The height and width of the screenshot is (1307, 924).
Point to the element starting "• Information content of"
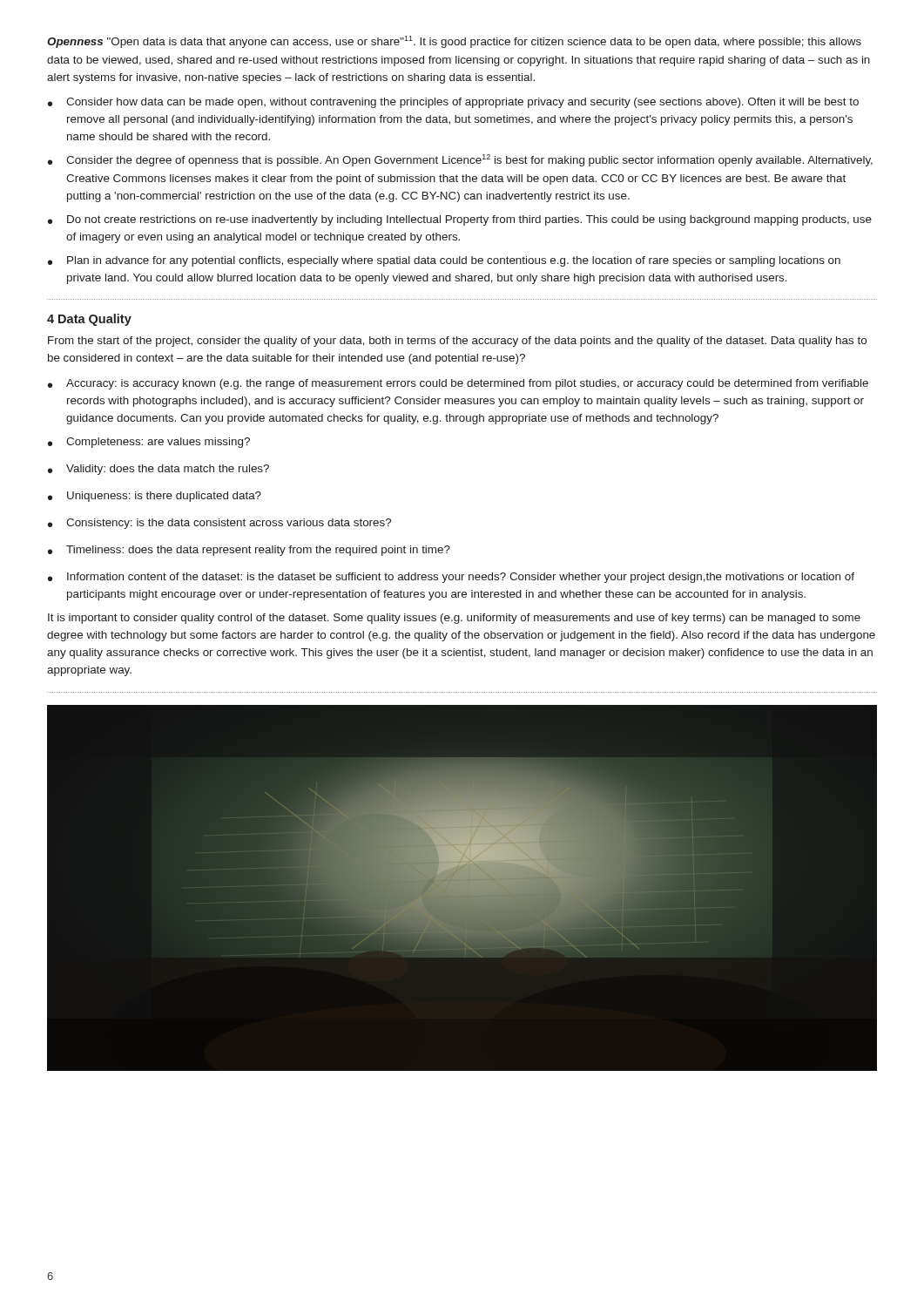point(462,586)
